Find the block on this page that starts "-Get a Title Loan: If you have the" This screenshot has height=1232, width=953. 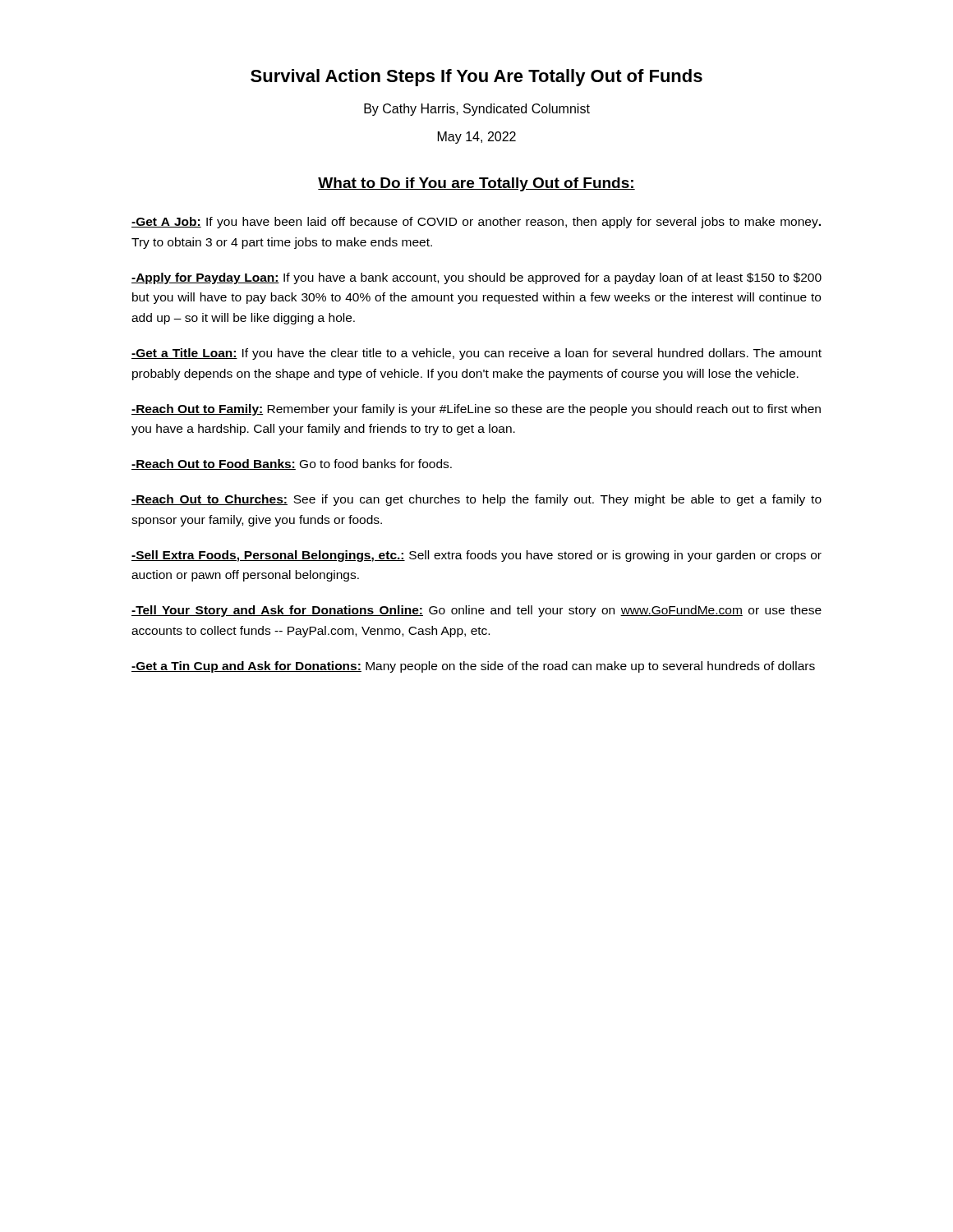click(x=476, y=363)
